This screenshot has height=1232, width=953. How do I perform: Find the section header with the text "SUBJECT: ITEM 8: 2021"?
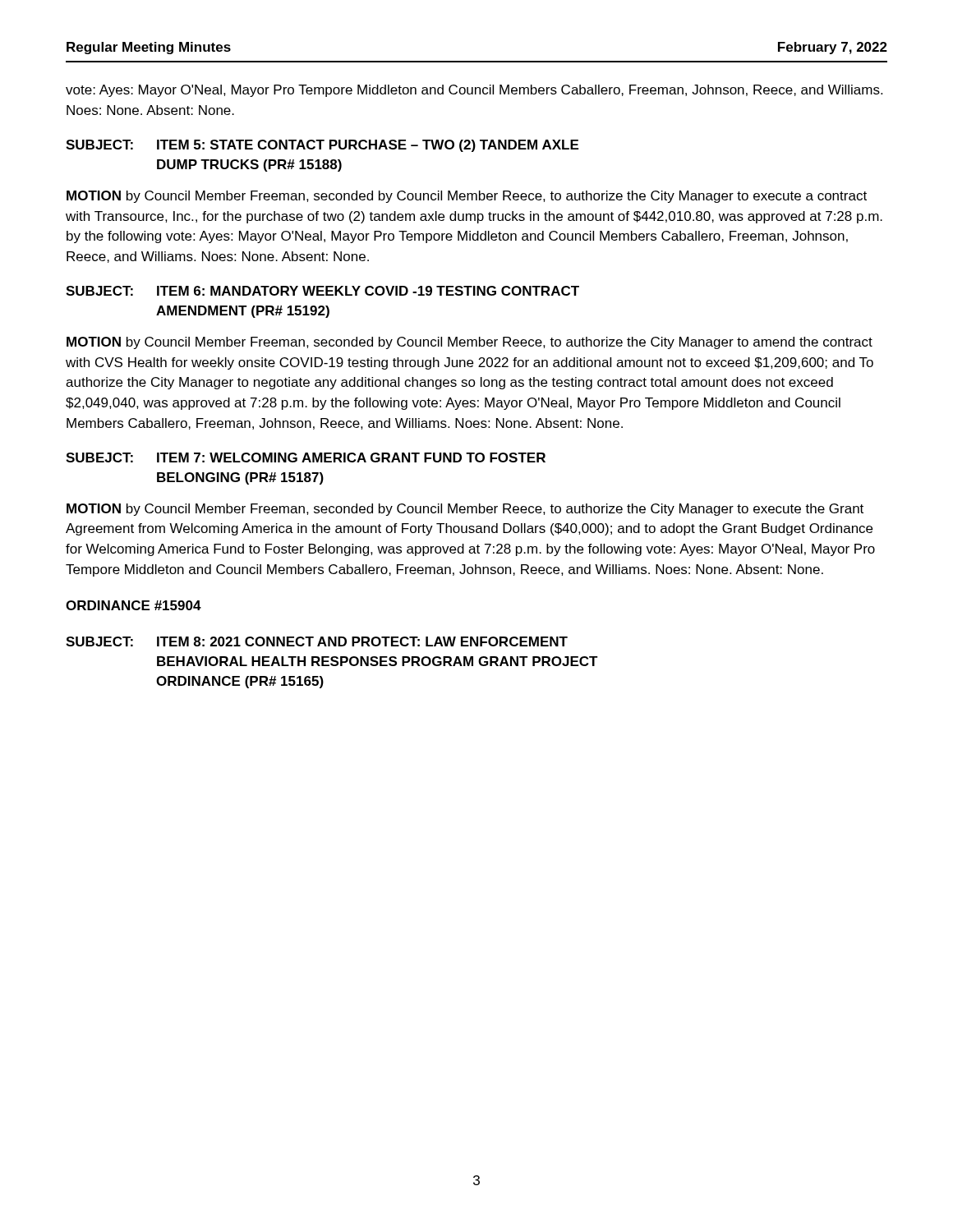476,662
